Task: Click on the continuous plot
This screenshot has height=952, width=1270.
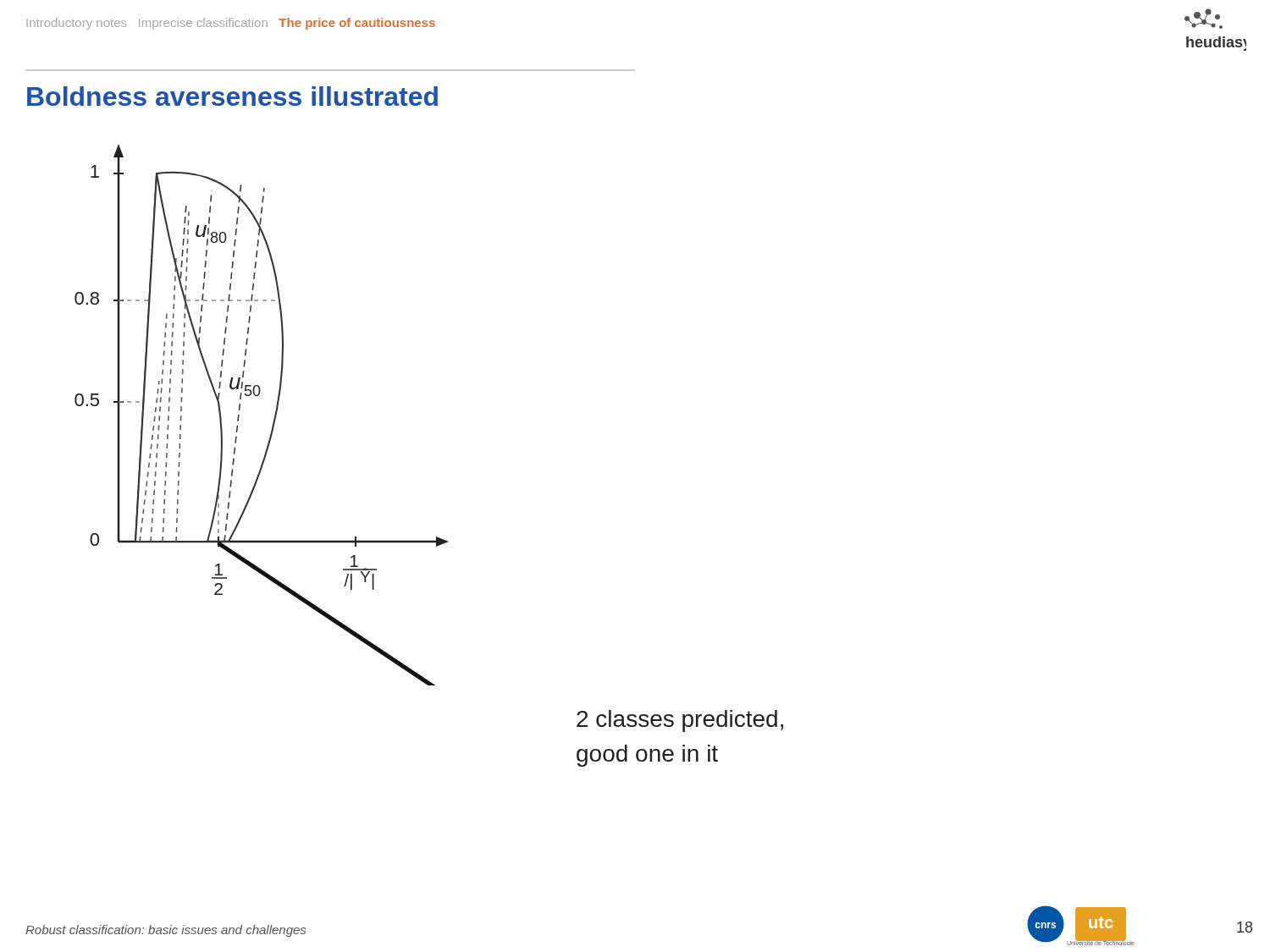Action: (x=313, y=406)
